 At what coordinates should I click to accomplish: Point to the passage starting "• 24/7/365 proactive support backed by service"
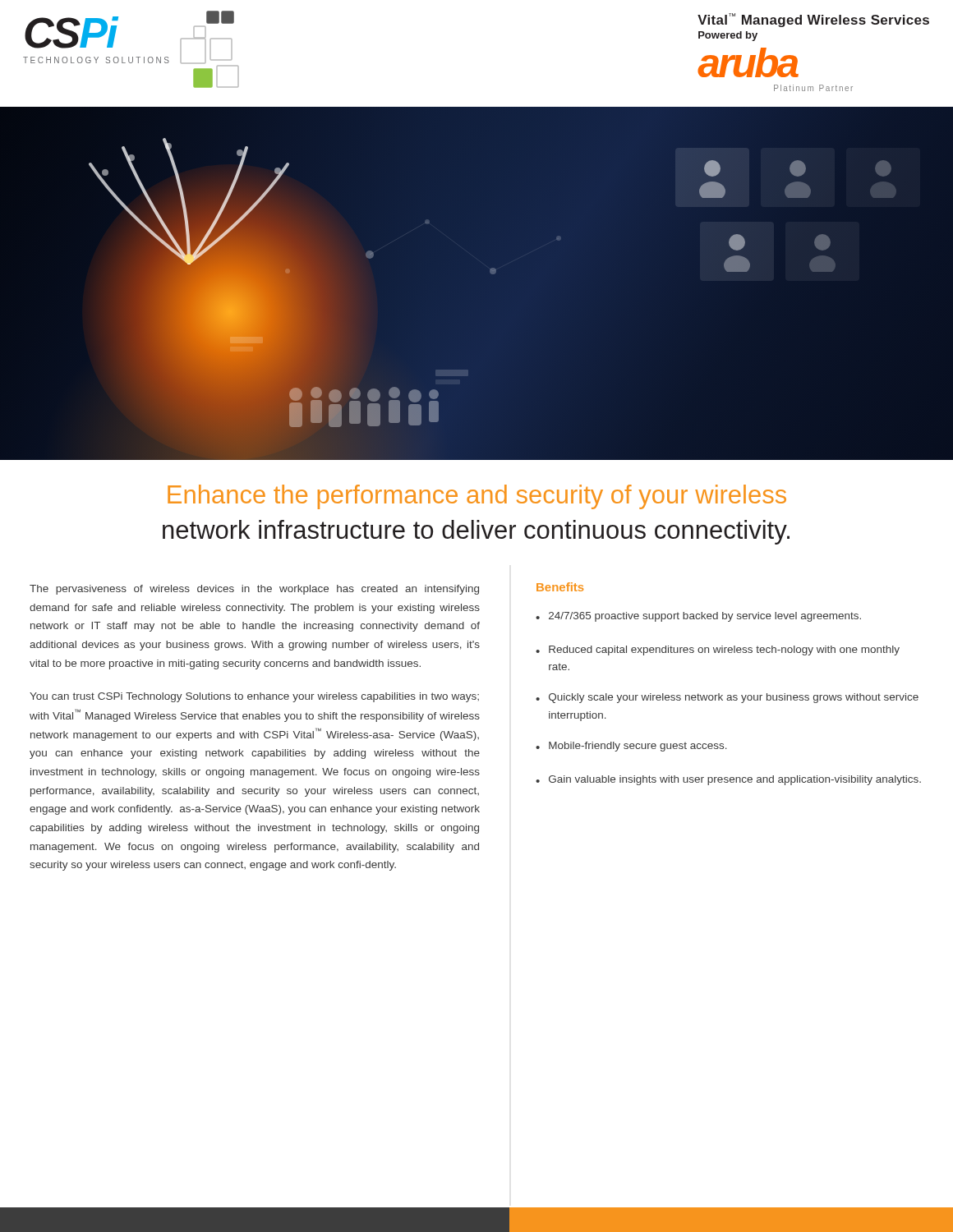[x=699, y=617]
